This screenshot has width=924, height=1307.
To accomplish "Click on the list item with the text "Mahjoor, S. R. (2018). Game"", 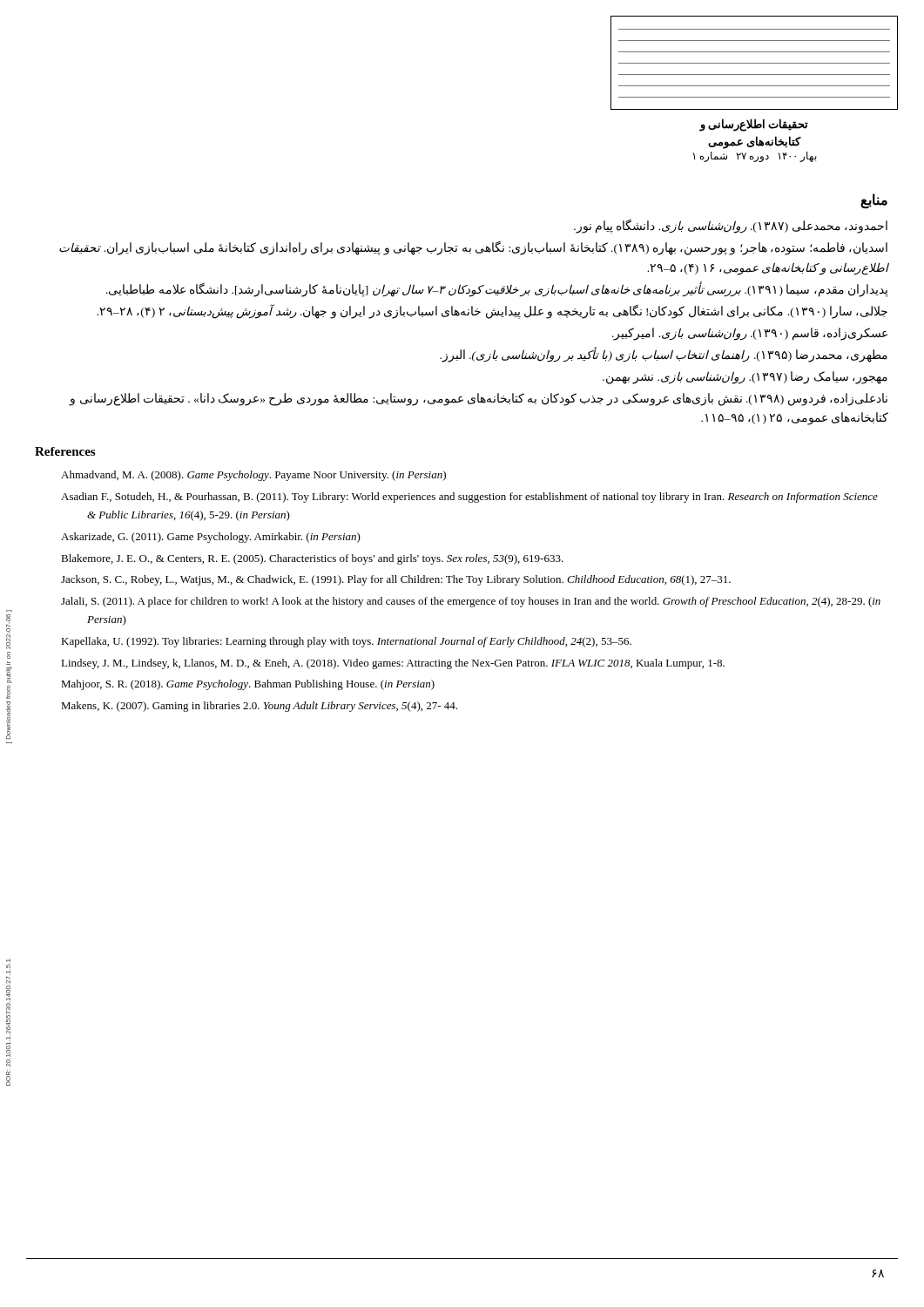I will pyautogui.click(x=248, y=684).
